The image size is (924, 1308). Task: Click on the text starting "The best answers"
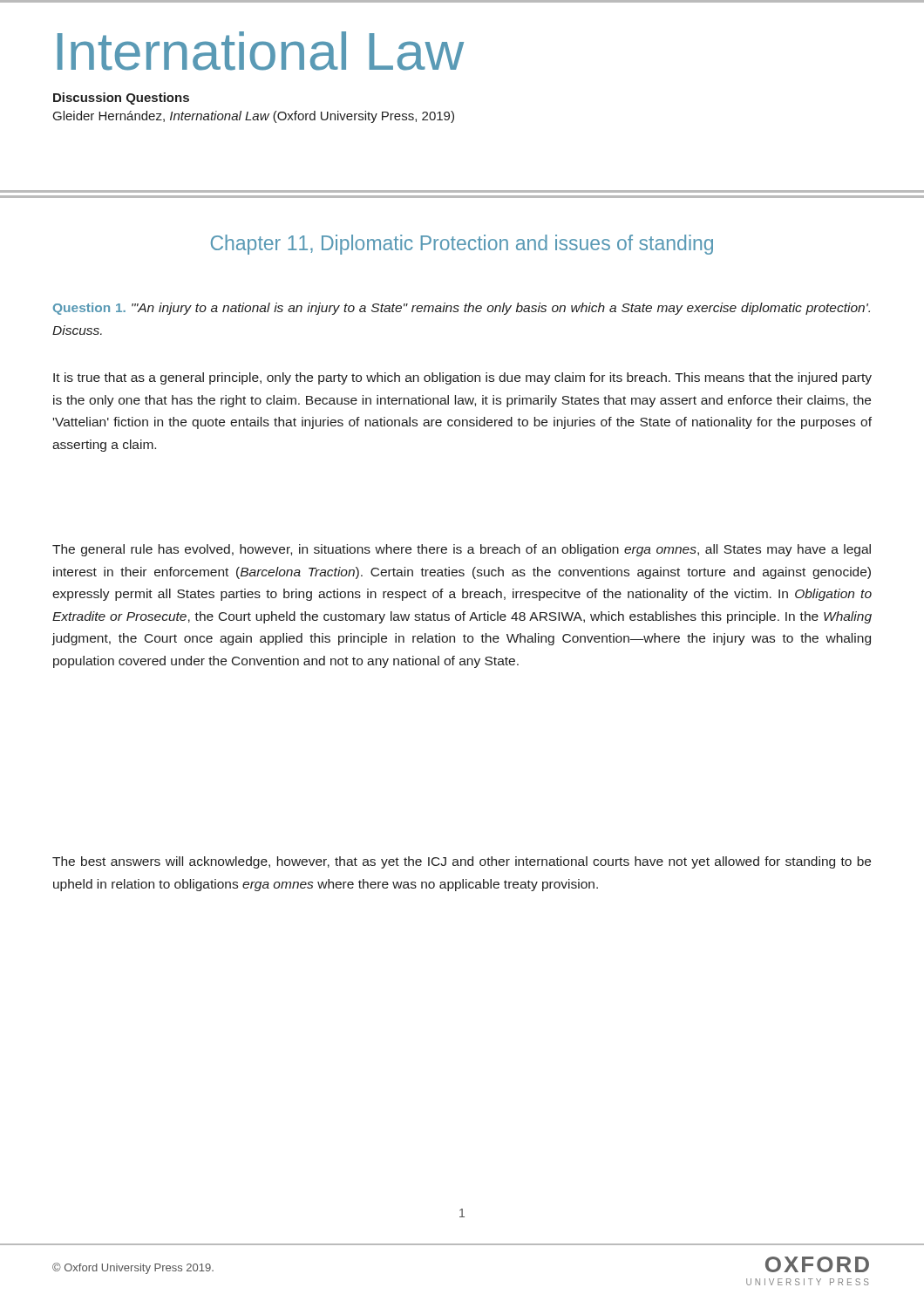click(462, 873)
